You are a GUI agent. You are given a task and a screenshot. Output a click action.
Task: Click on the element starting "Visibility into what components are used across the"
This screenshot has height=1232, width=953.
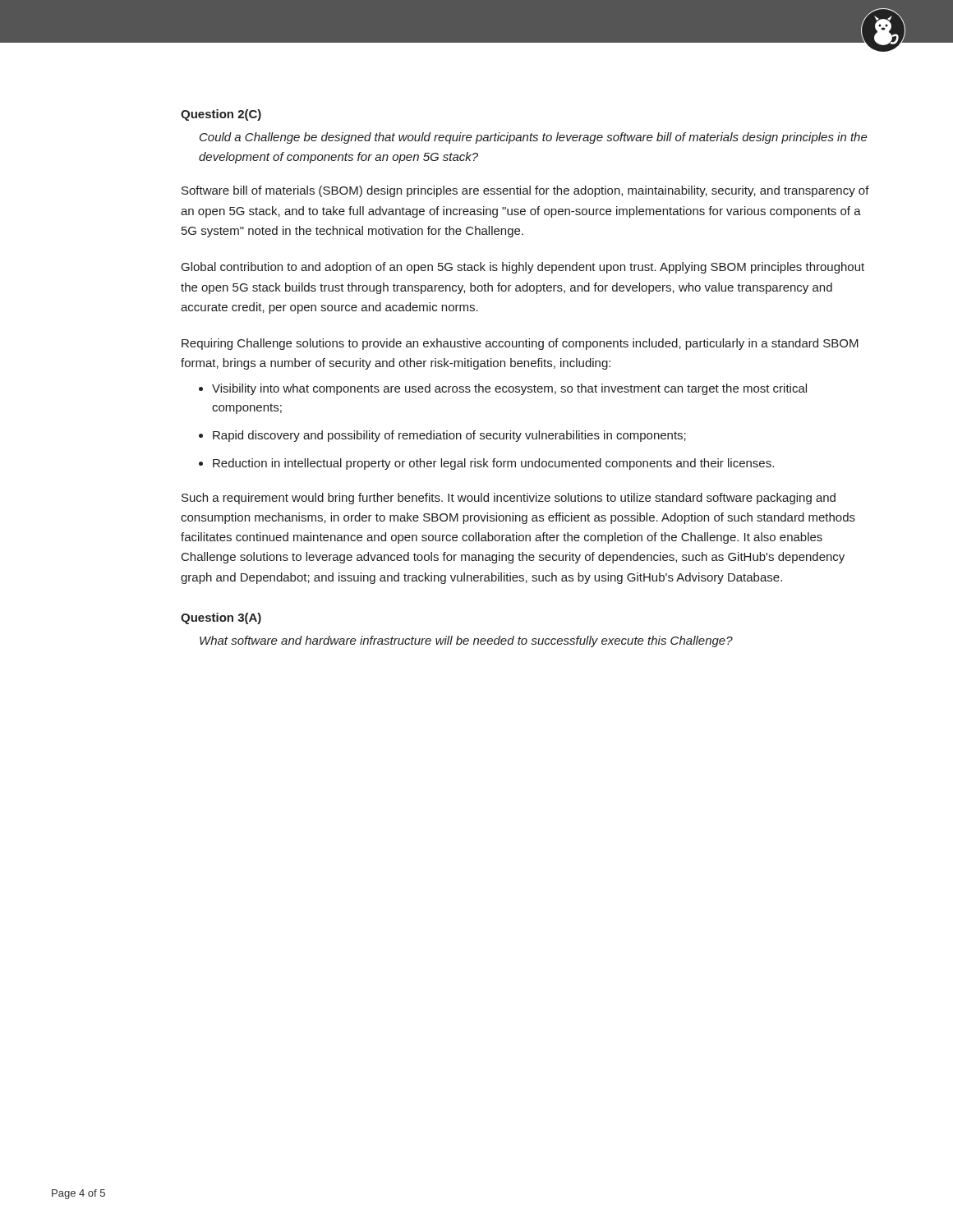click(x=510, y=398)
